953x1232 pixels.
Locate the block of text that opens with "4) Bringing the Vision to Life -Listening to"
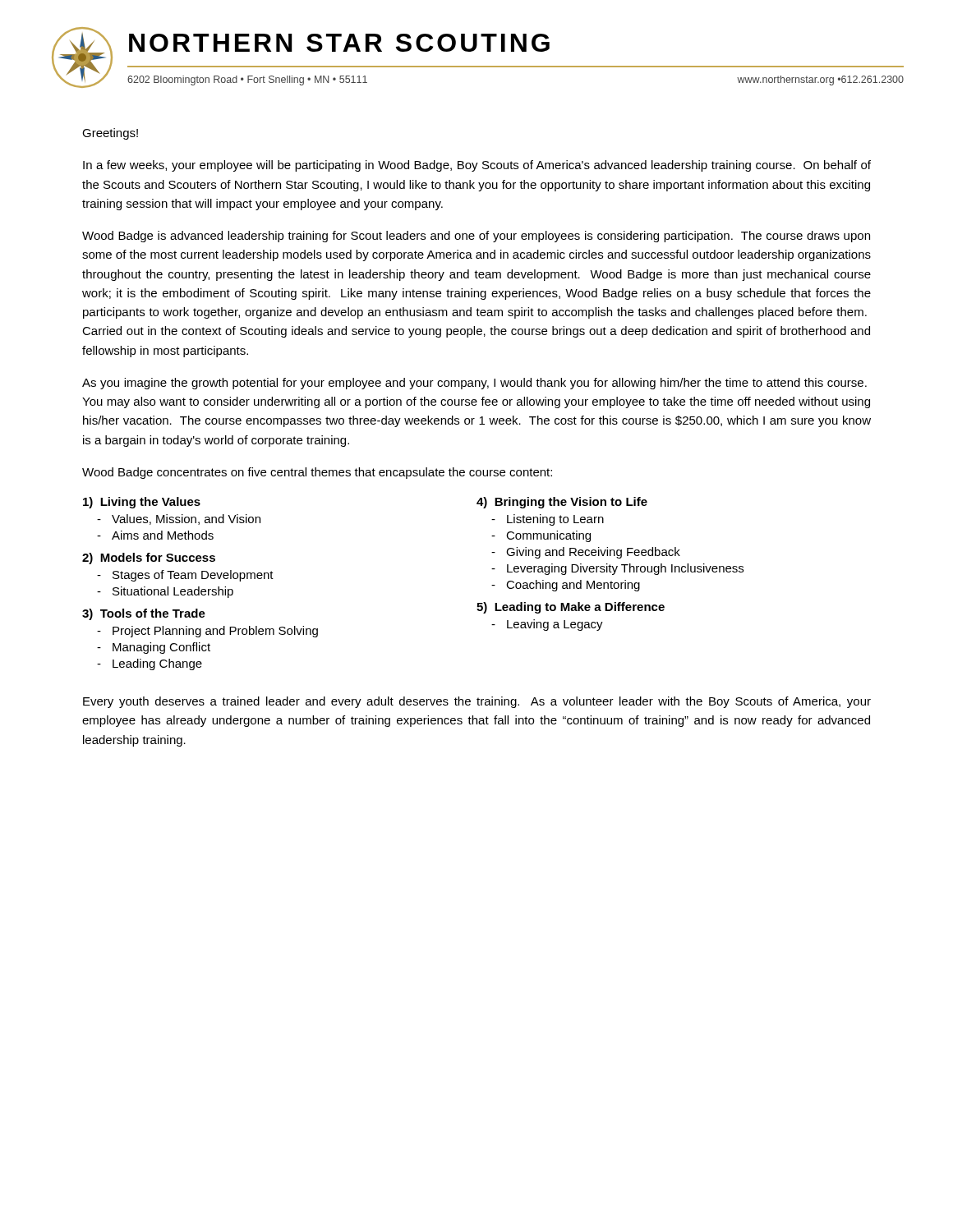coord(670,543)
